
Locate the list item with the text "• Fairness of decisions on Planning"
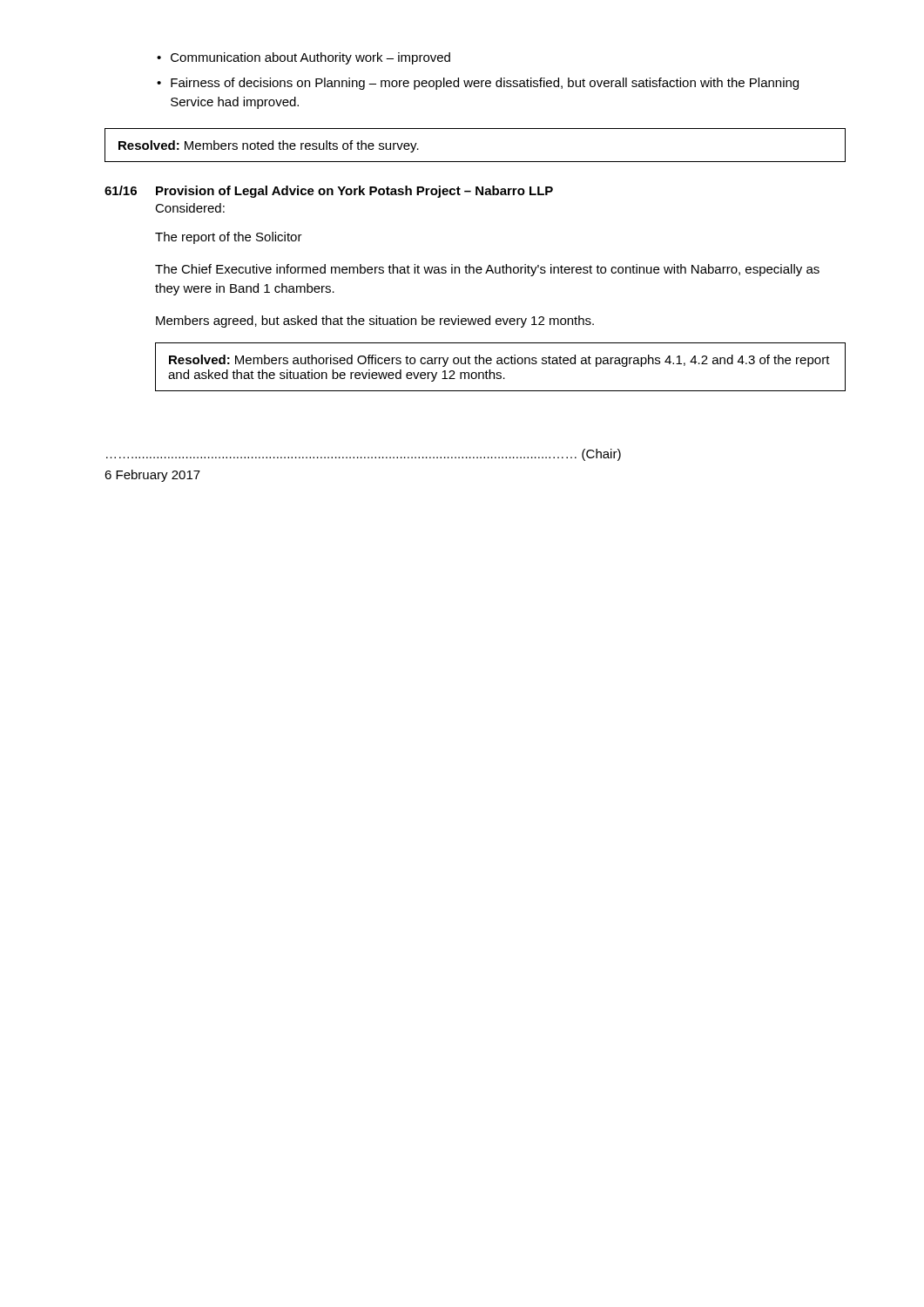[501, 92]
